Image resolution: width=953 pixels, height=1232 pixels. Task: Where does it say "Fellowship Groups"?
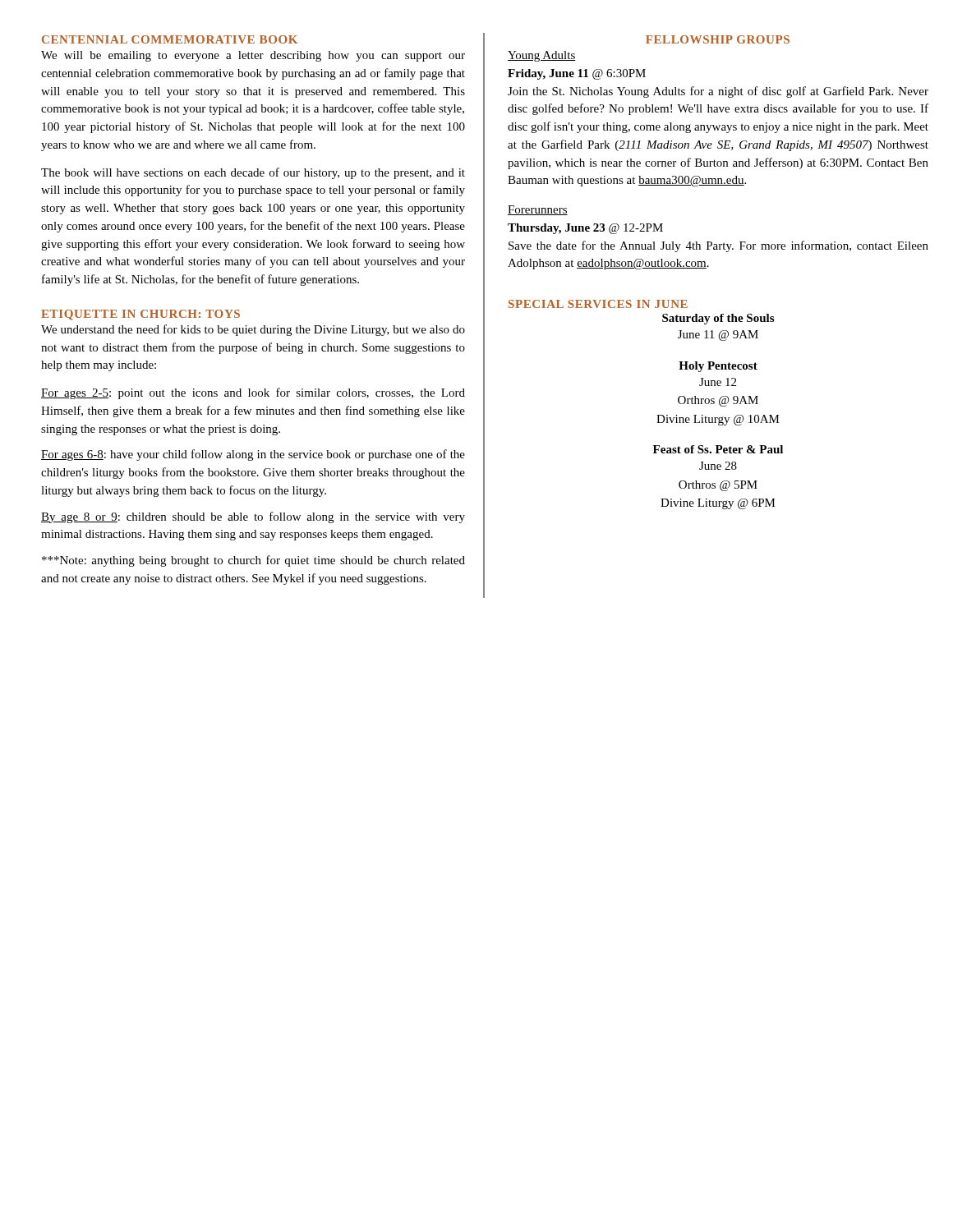[718, 39]
